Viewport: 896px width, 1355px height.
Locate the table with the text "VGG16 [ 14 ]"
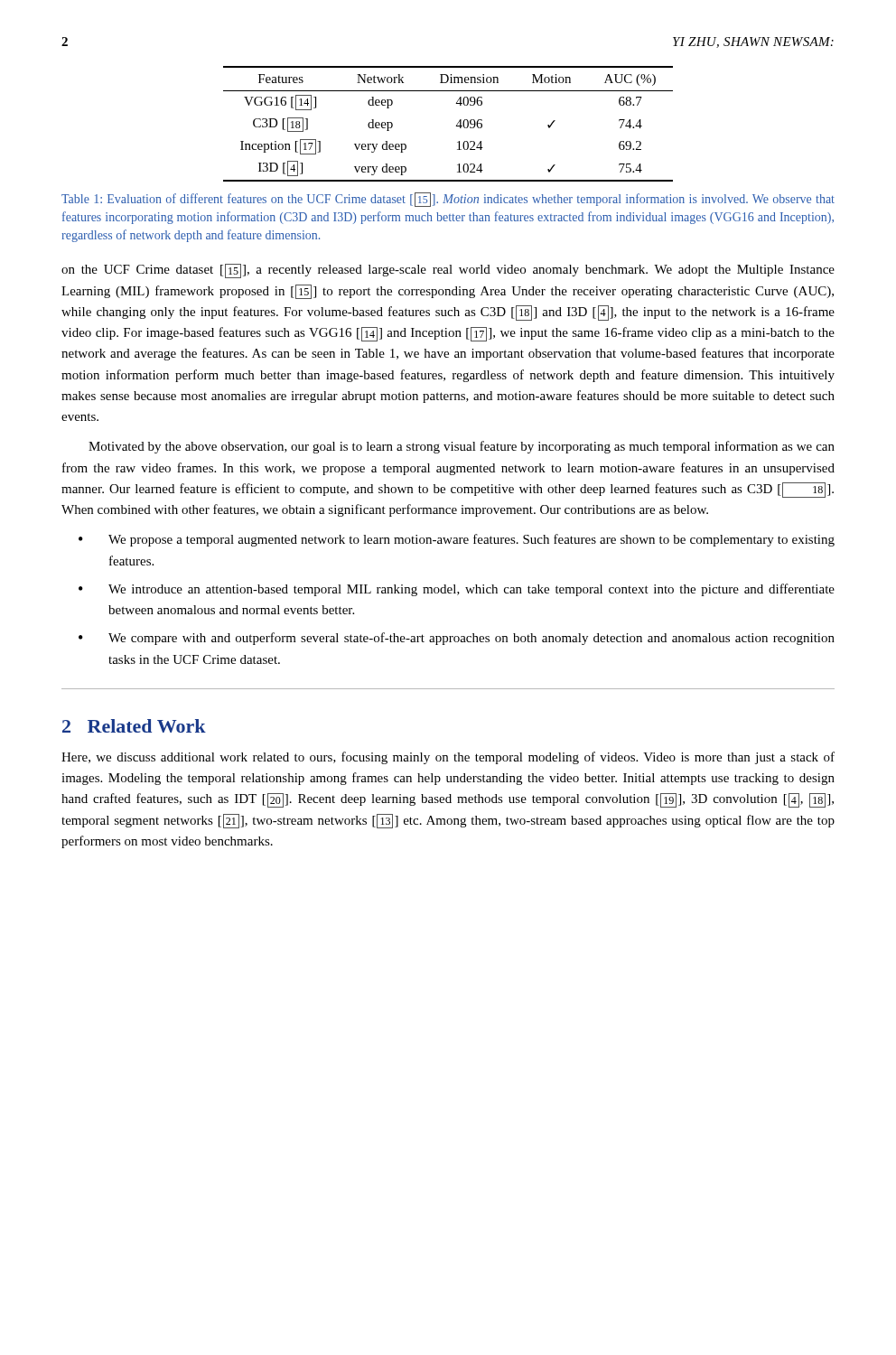pos(448,124)
